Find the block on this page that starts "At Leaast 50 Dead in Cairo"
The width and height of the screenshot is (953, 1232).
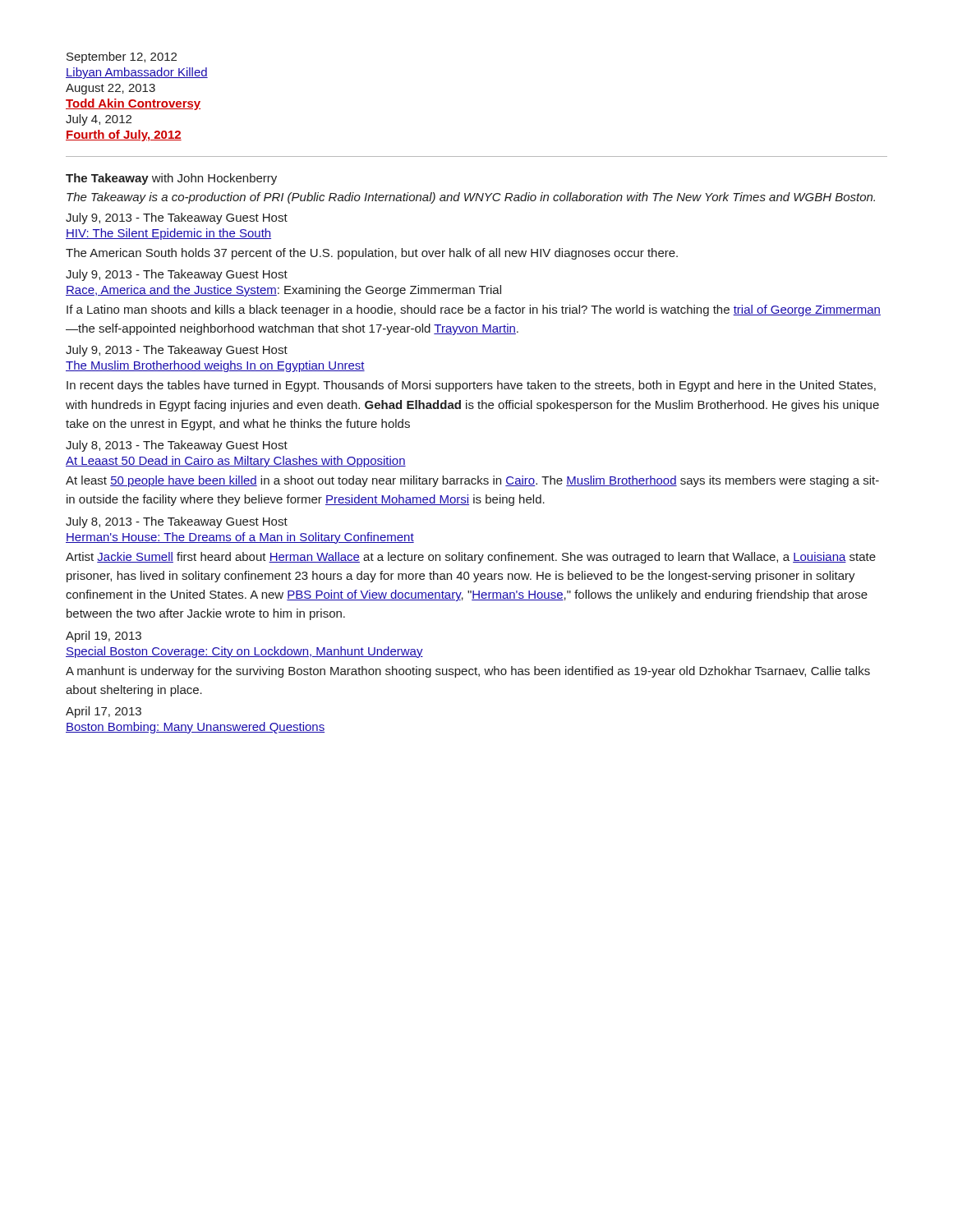[236, 460]
